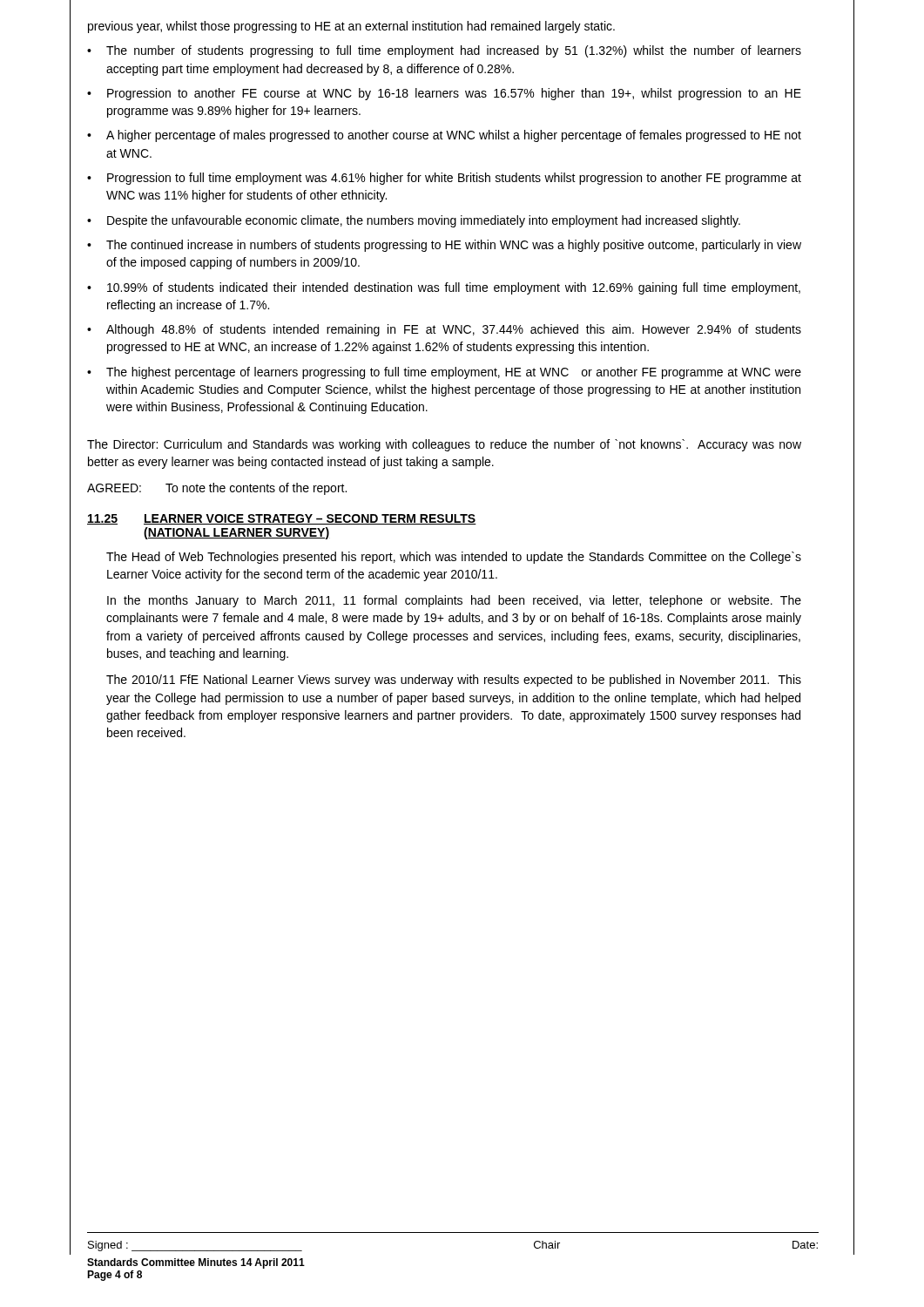Find the text block starting "• 10.99% of students indicated their intended destination"
This screenshot has height=1307, width=924.
444,296
